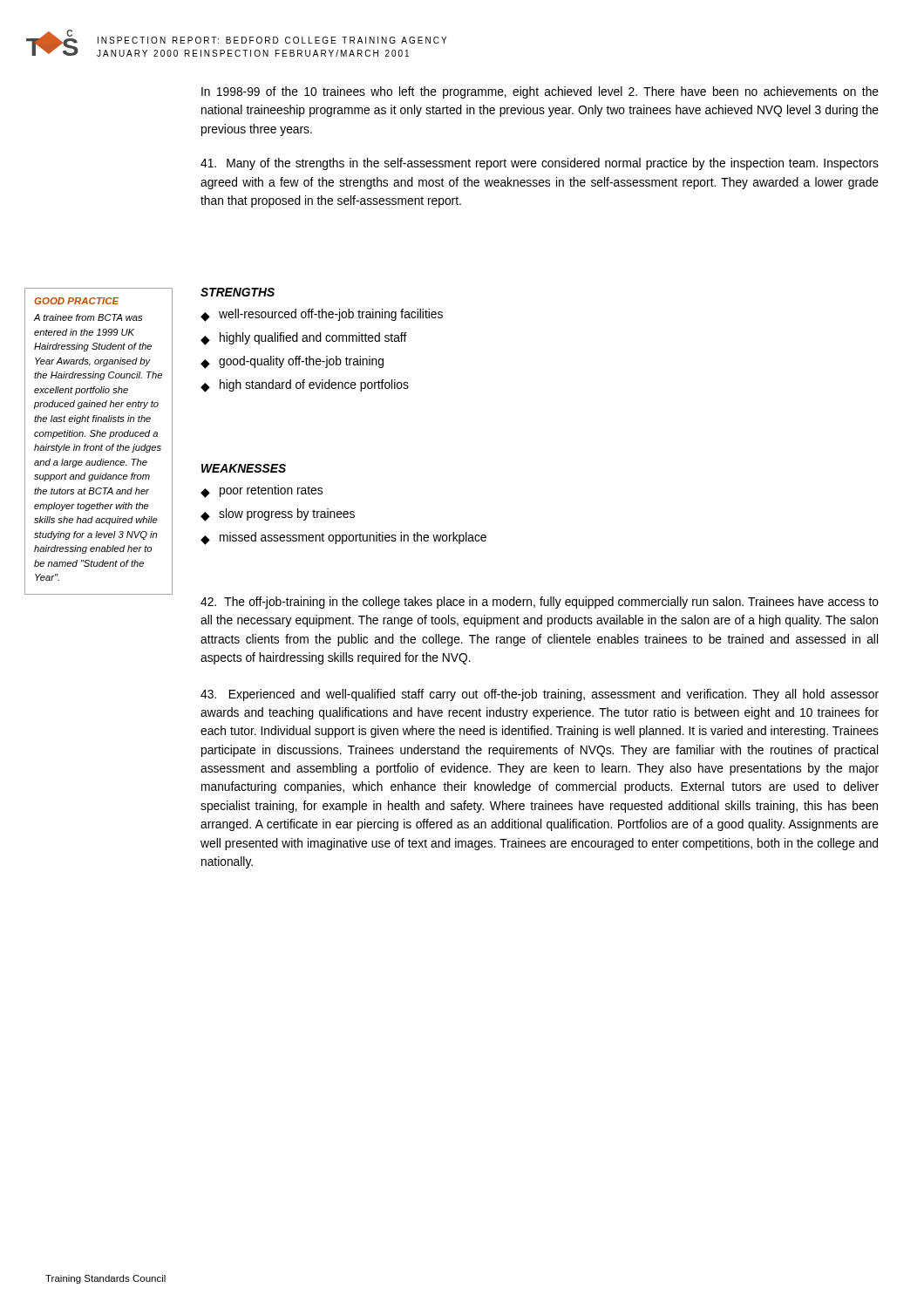Click on the text block that reads "In 1998-99 of the 10"
Image resolution: width=924 pixels, height=1308 pixels.
point(540,92)
